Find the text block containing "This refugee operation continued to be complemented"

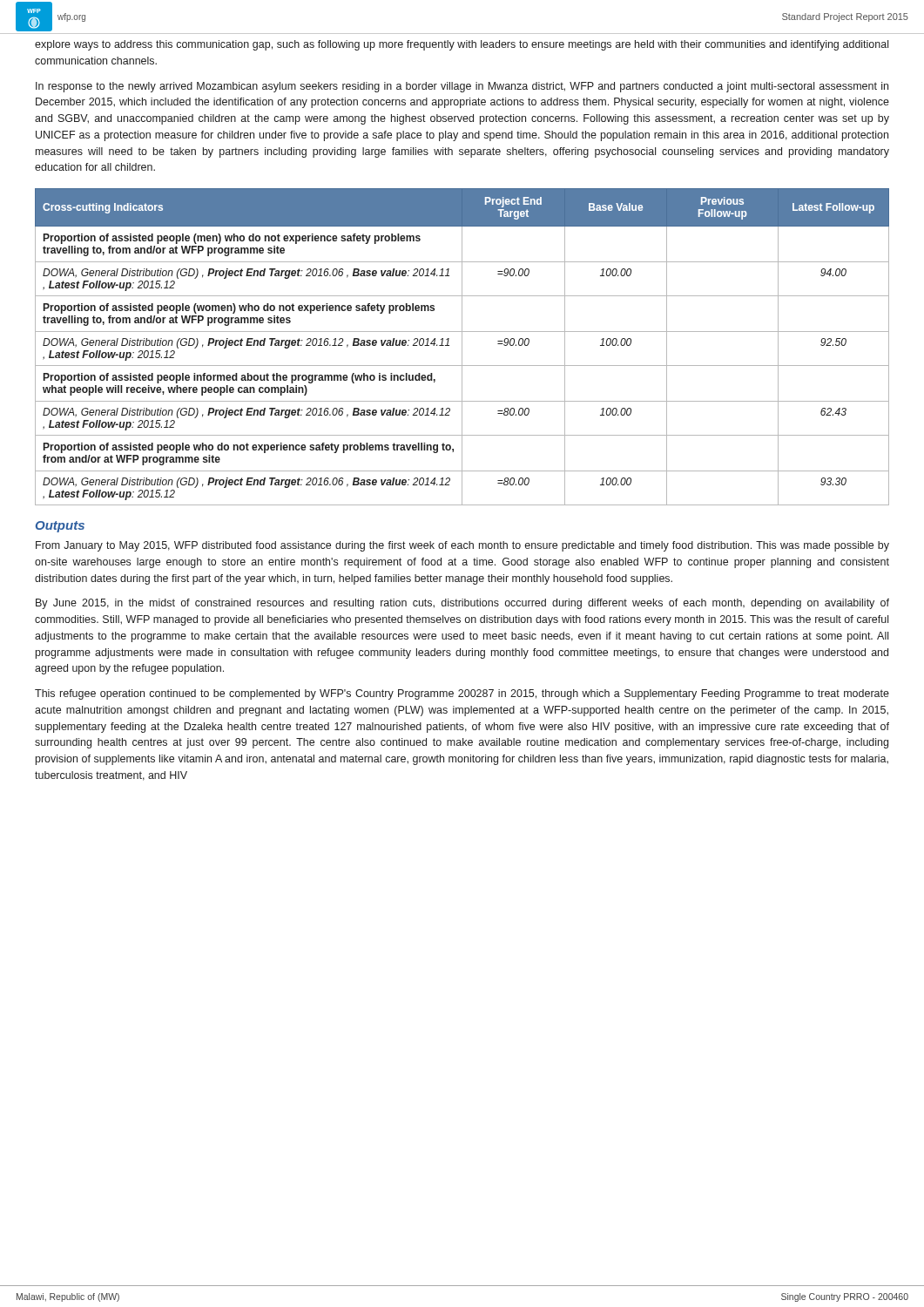462,734
